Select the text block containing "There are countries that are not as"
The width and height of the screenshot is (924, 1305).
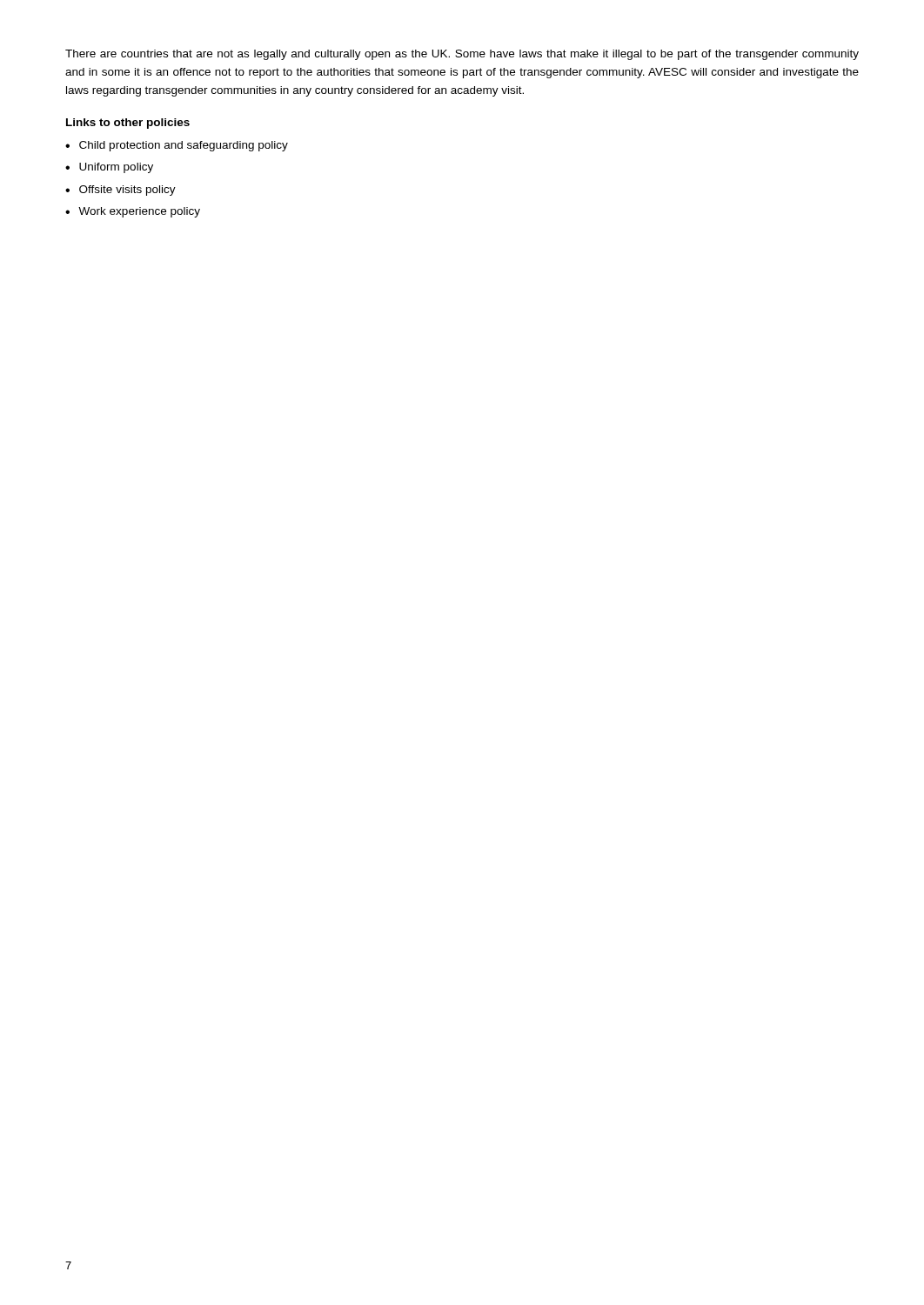(462, 73)
